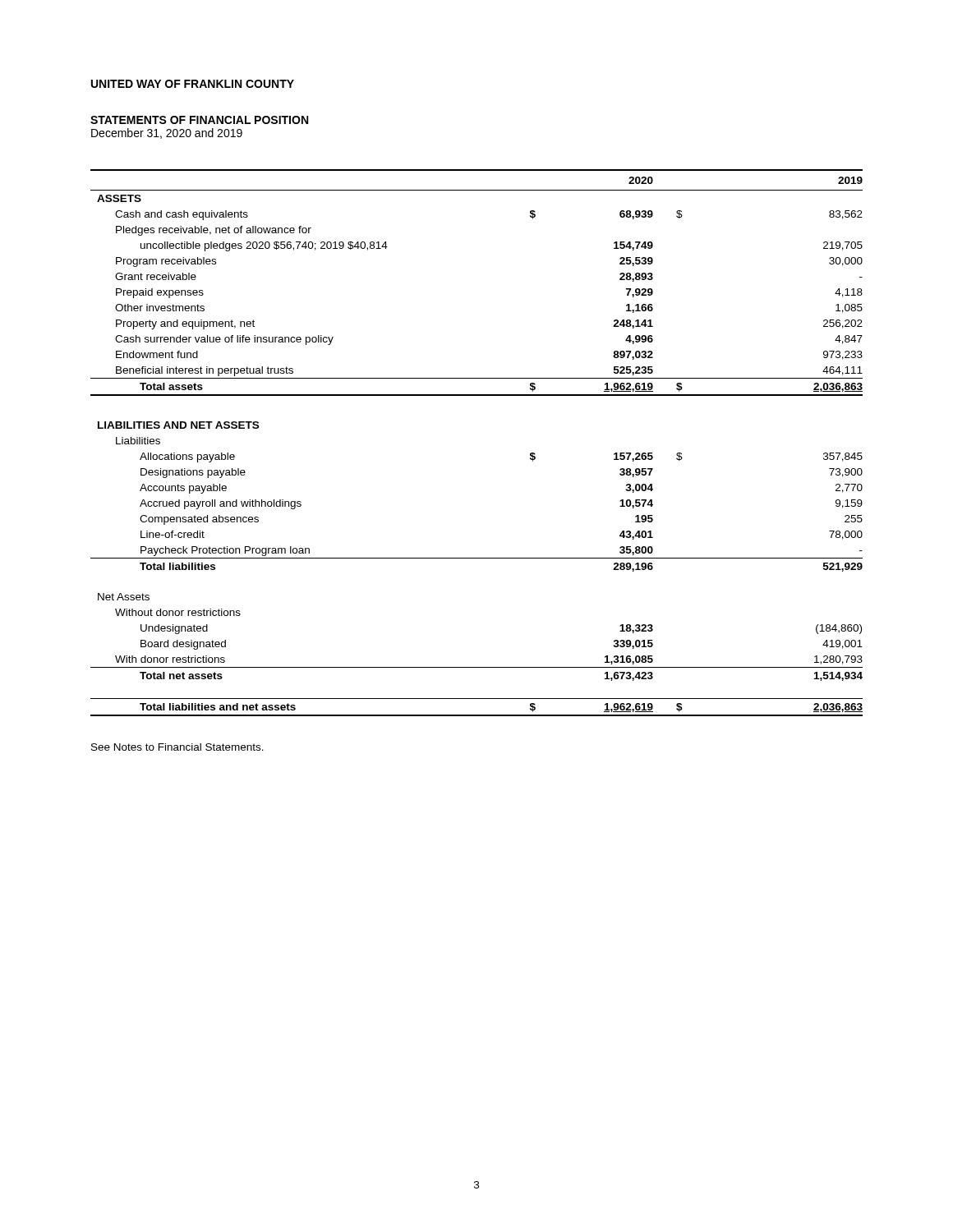Screen dimensions: 1232x953
Task: Click the passage that begins "See Notes to Financial"
Action: click(177, 747)
